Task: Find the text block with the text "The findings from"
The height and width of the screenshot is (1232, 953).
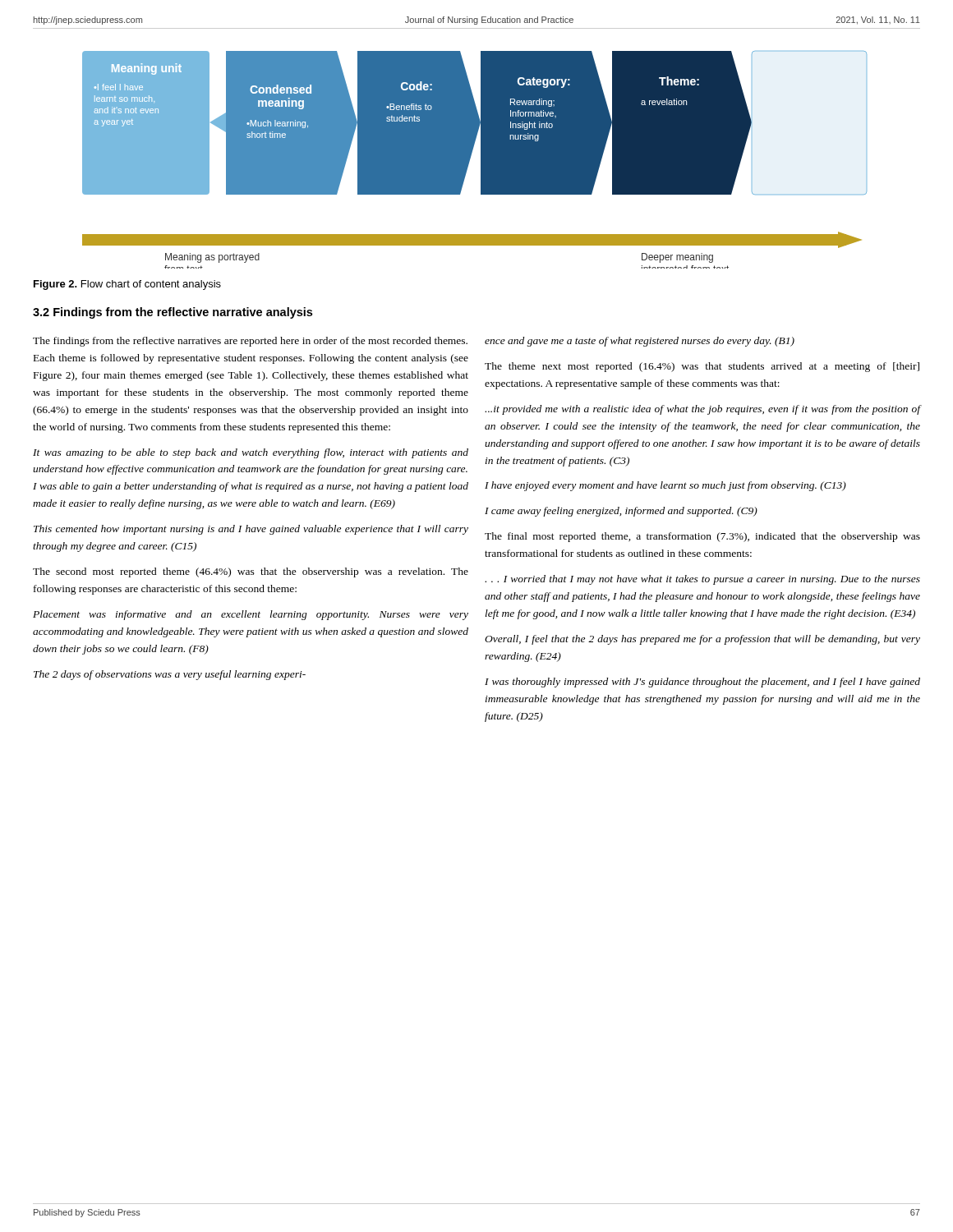Action: 251,384
